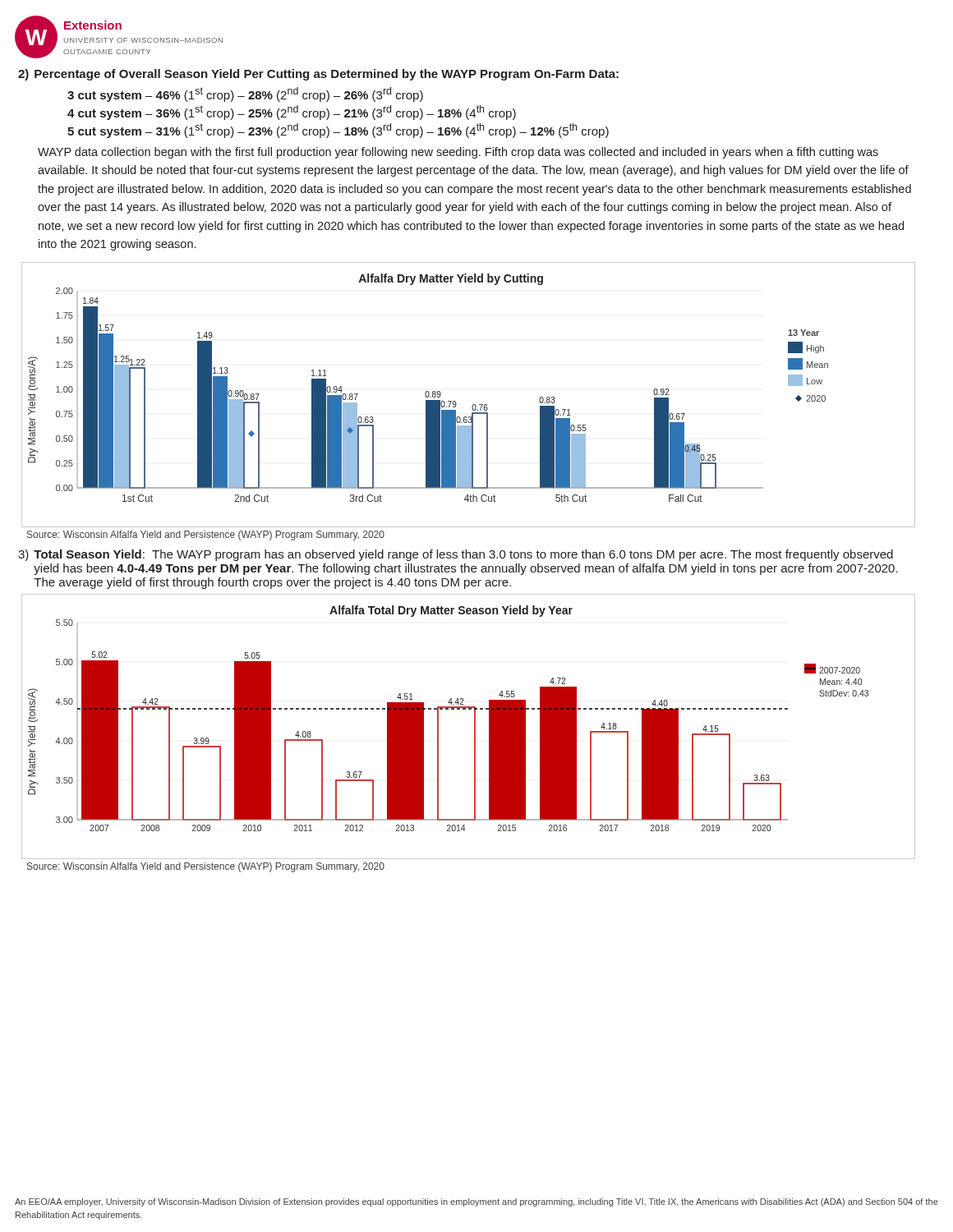Screen dimensions: 1232x953
Task: Find the list item that reads "5 cut system – 31%"
Action: point(338,130)
